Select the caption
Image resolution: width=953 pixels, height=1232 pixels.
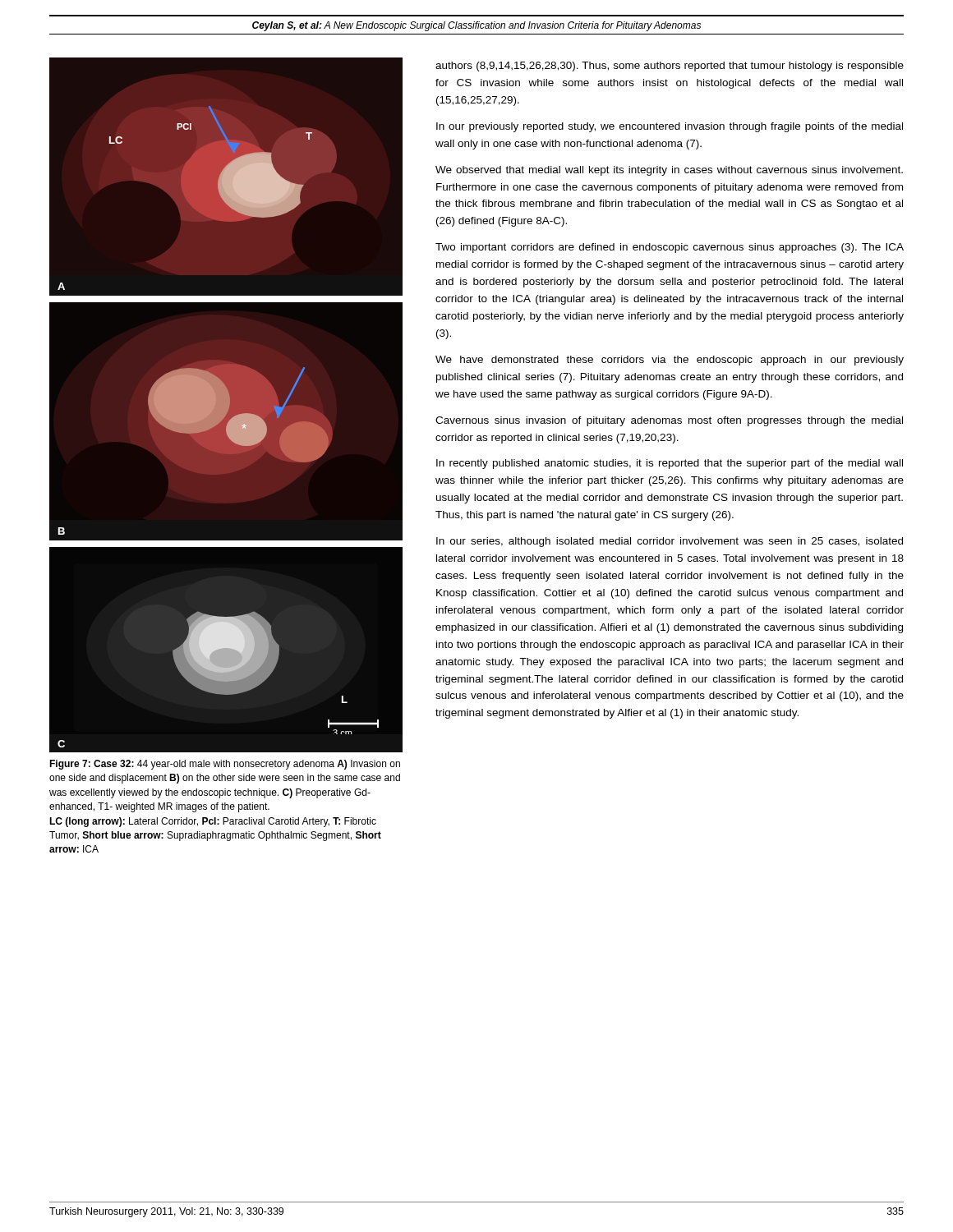pos(225,807)
